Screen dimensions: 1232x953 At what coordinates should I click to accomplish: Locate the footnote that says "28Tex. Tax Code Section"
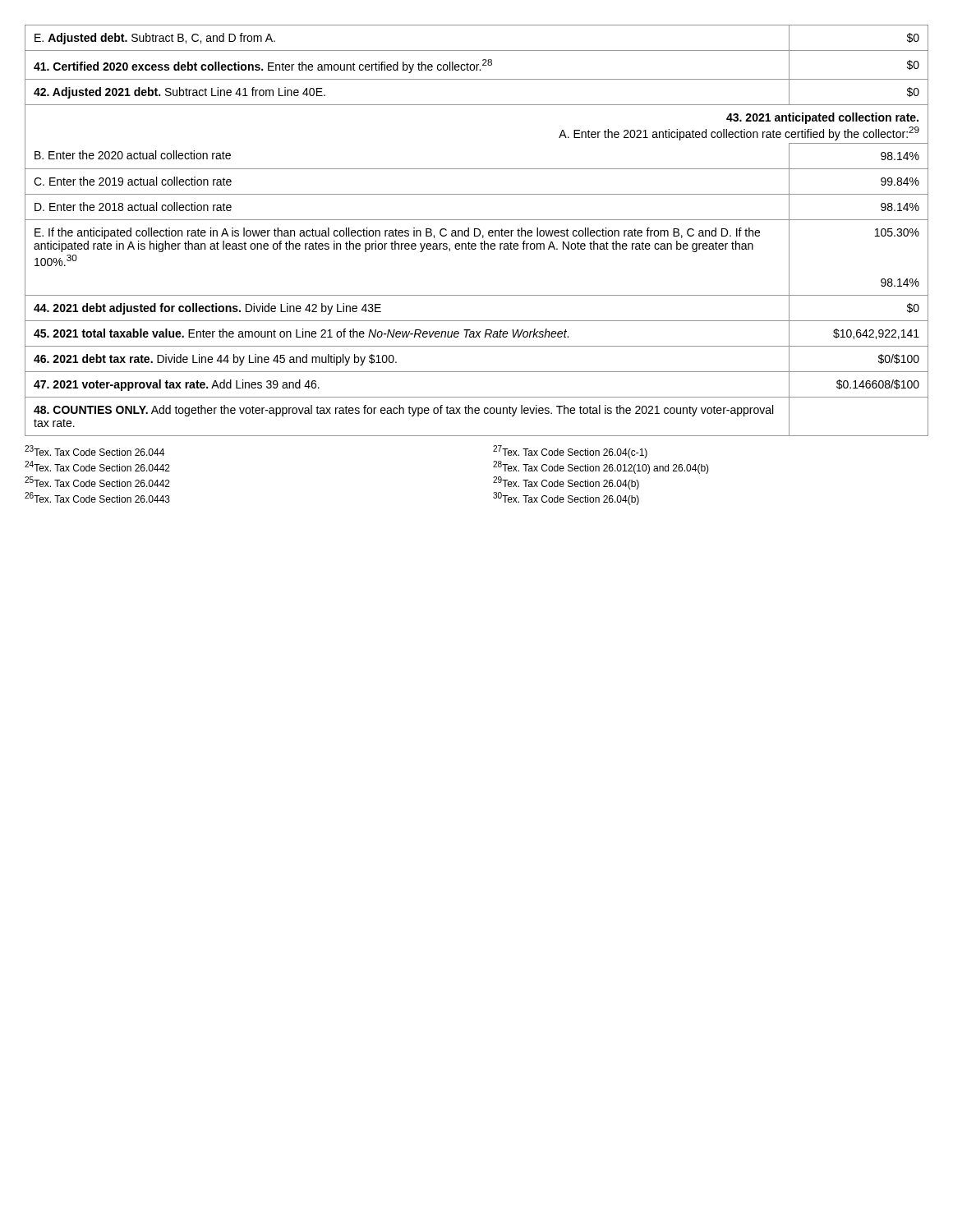(x=601, y=467)
